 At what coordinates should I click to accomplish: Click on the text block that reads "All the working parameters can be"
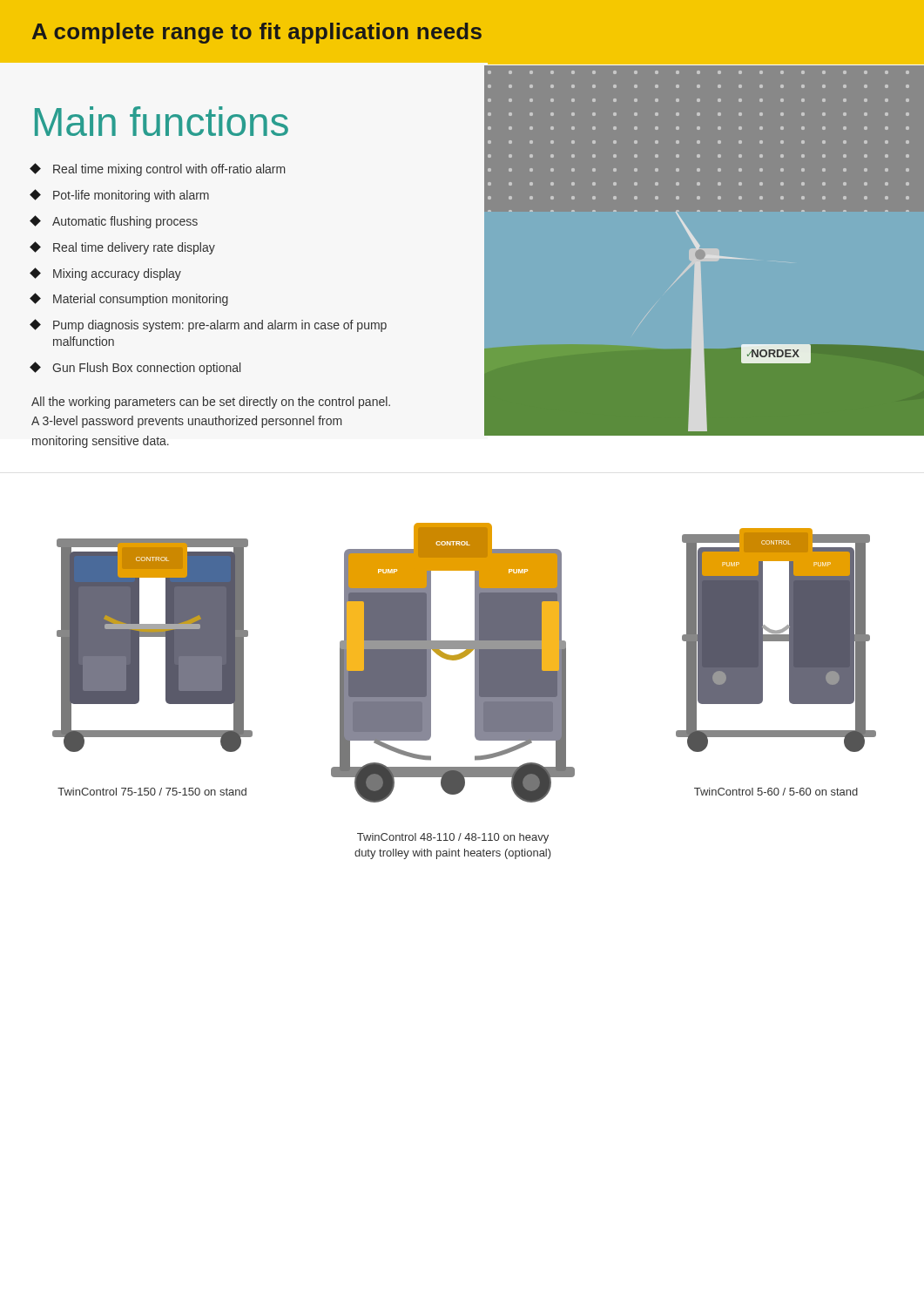pos(211,421)
